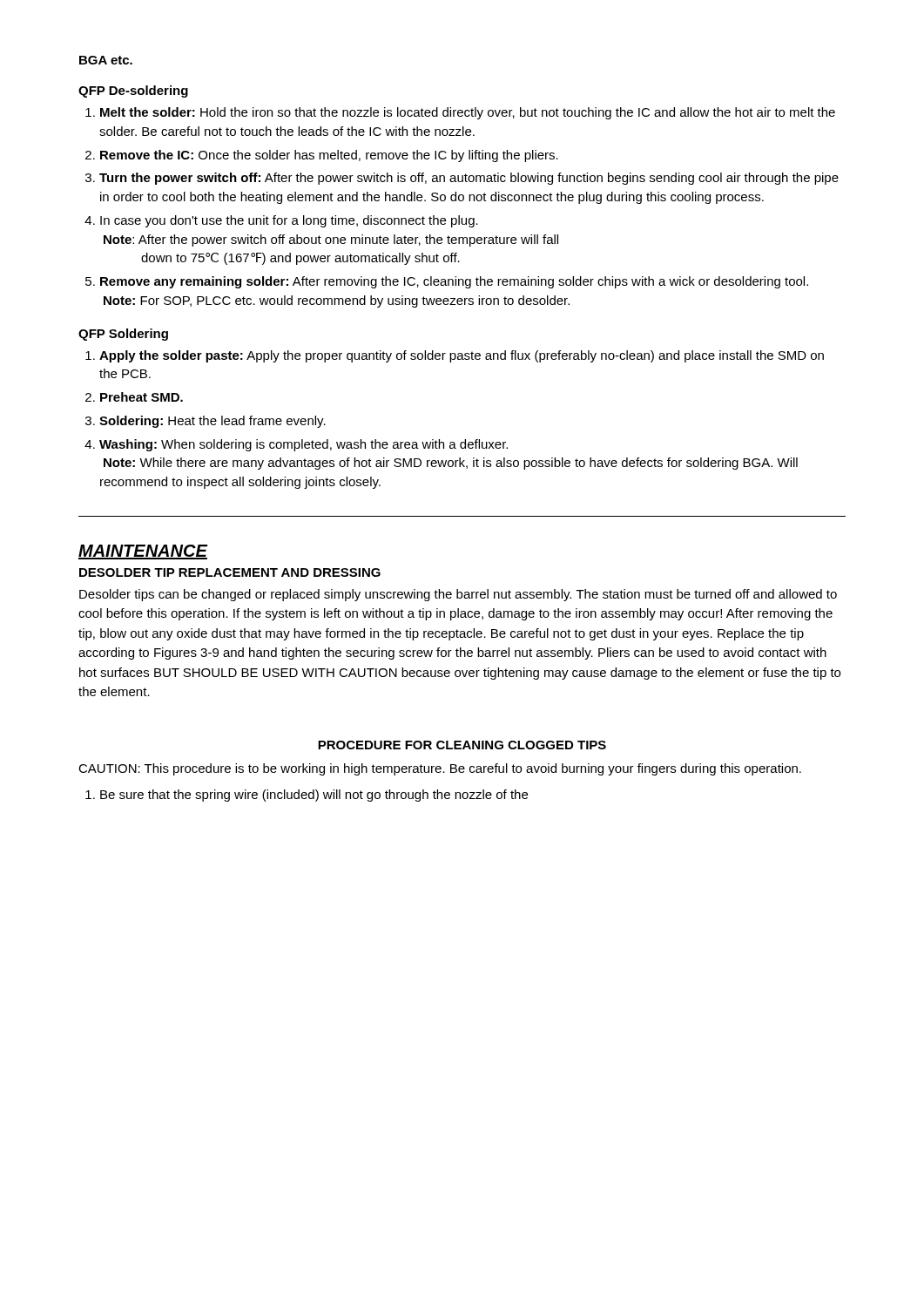The width and height of the screenshot is (924, 1307).
Task: Navigate to the element starting "Remove the IC:"
Action: (x=472, y=155)
